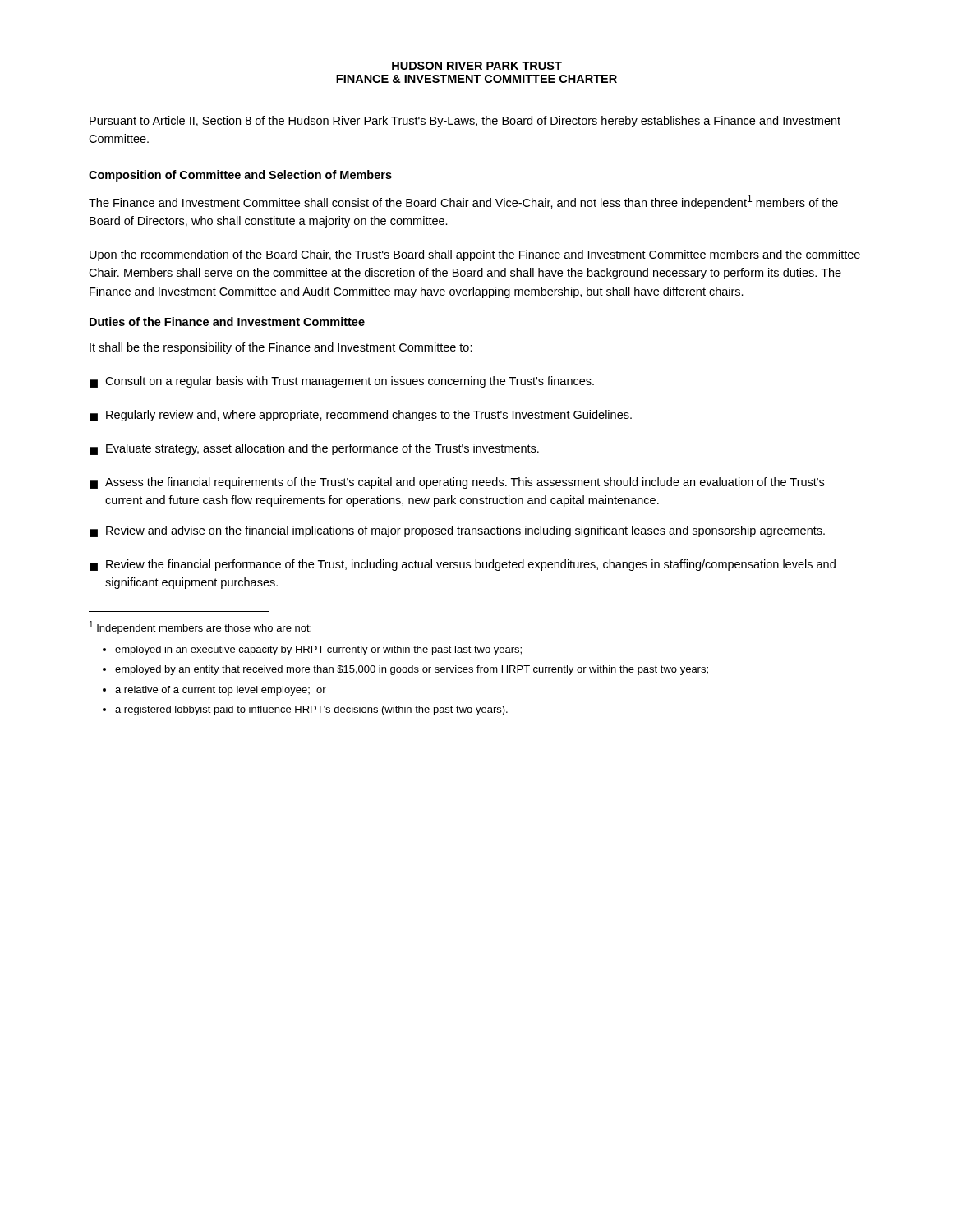
Task: Locate the list item containing "■ Review and advise on the financial implications"
Action: click(x=476, y=532)
